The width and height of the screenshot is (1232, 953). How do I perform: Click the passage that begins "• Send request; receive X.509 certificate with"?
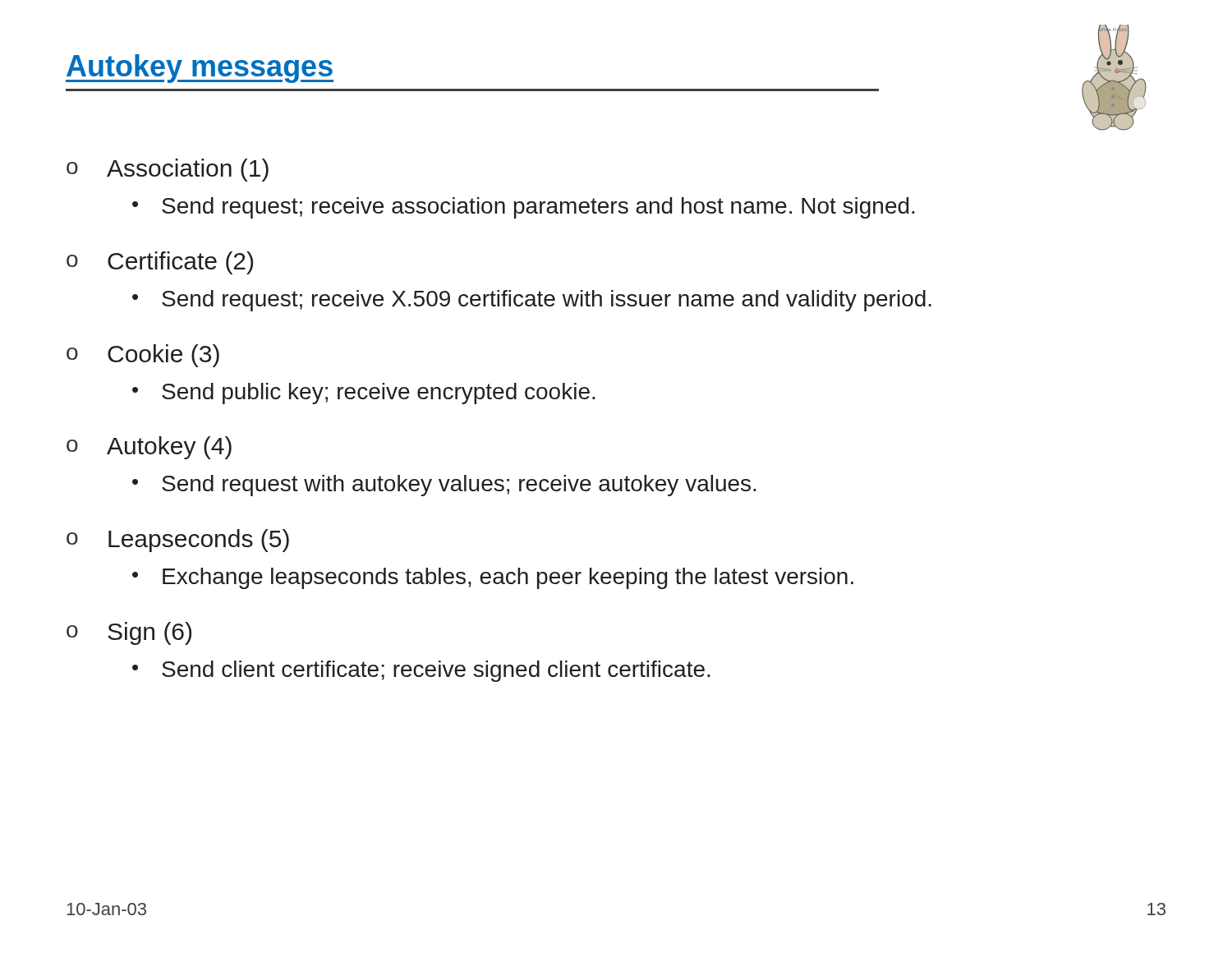[x=532, y=299]
